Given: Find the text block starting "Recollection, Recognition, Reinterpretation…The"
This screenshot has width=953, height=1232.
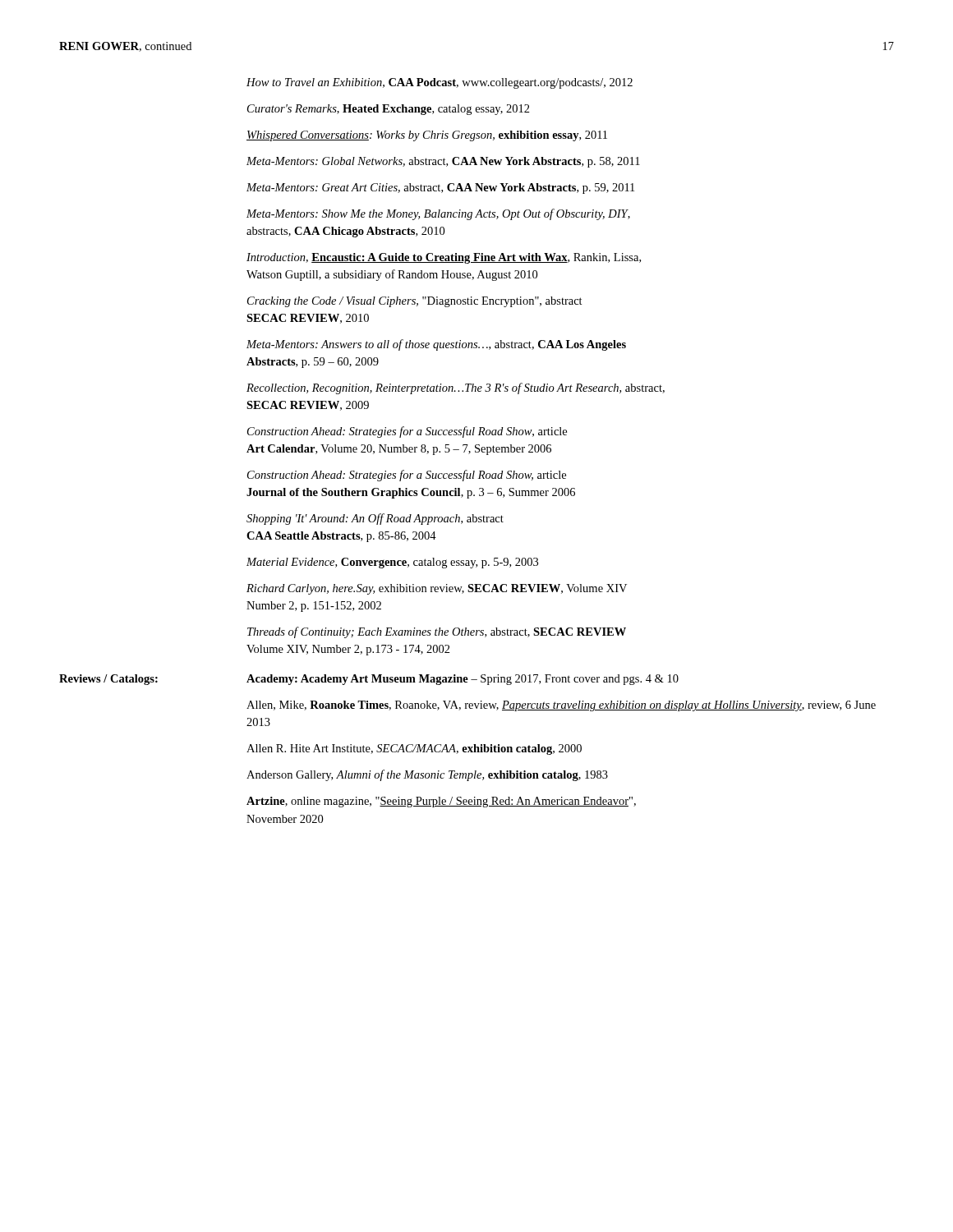Looking at the screenshot, I should click(456, 396).
